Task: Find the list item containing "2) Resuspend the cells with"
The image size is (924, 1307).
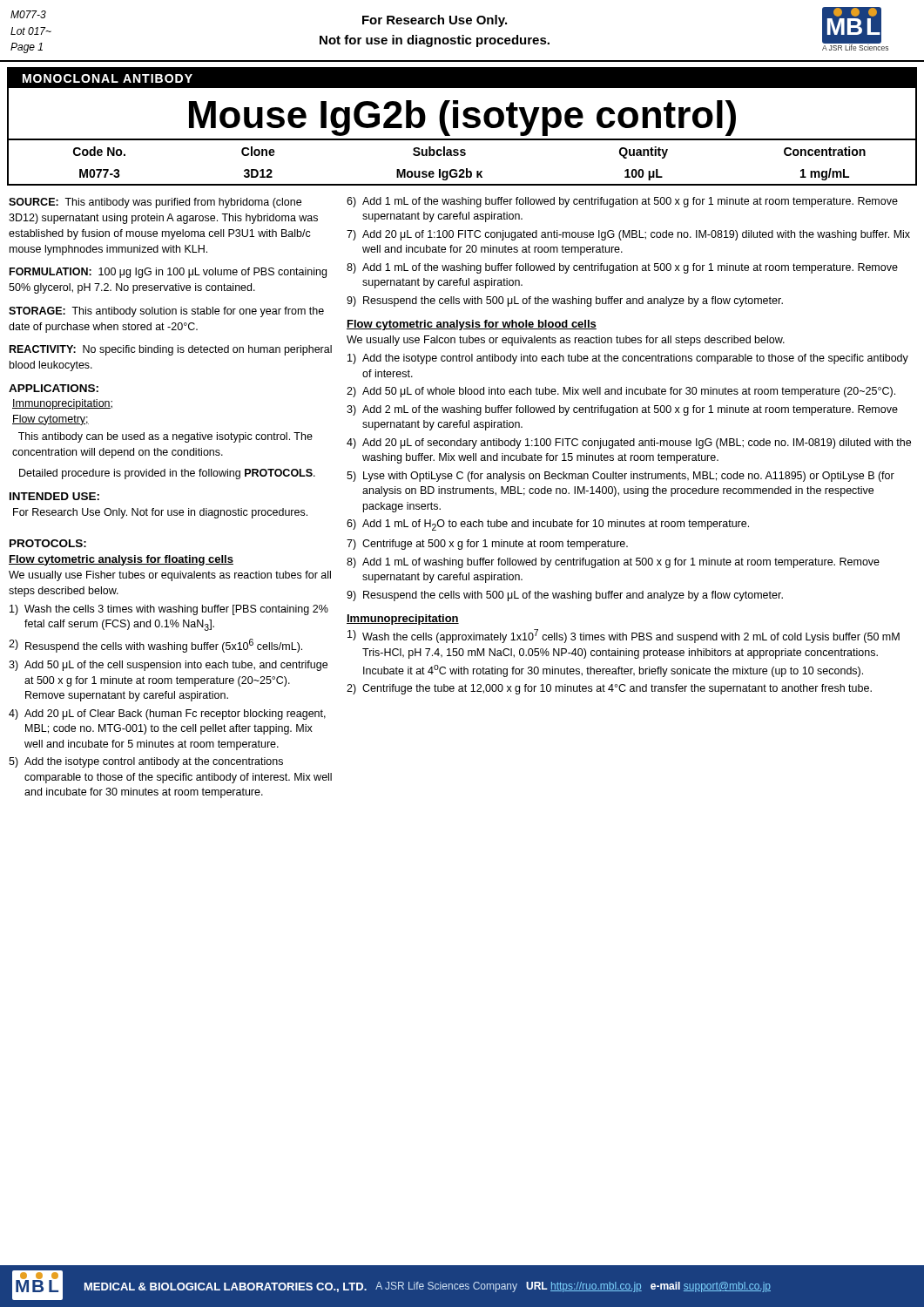Action: (x=156, y=646)
